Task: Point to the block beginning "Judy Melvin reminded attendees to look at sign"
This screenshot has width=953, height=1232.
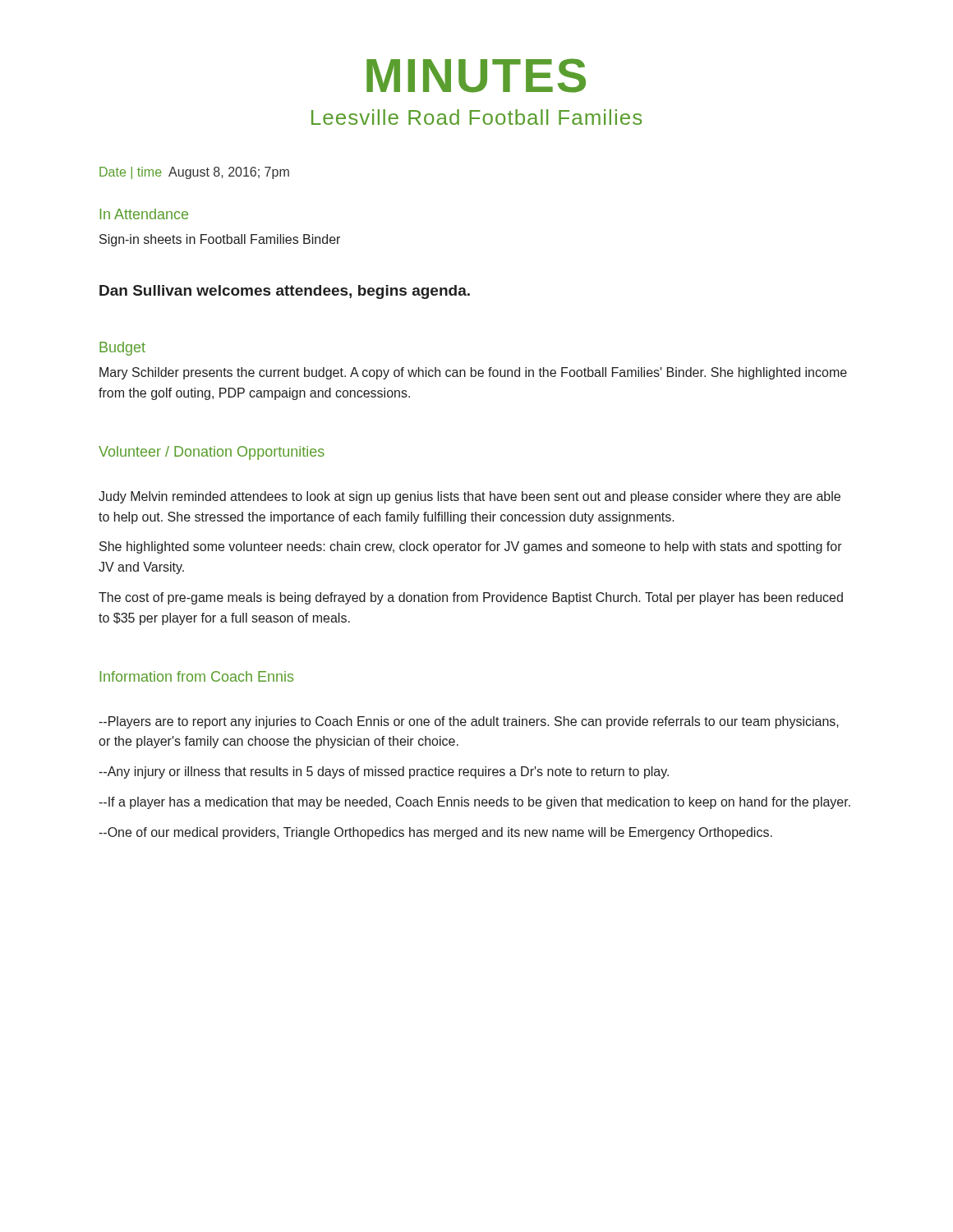Action: (470, 507)
